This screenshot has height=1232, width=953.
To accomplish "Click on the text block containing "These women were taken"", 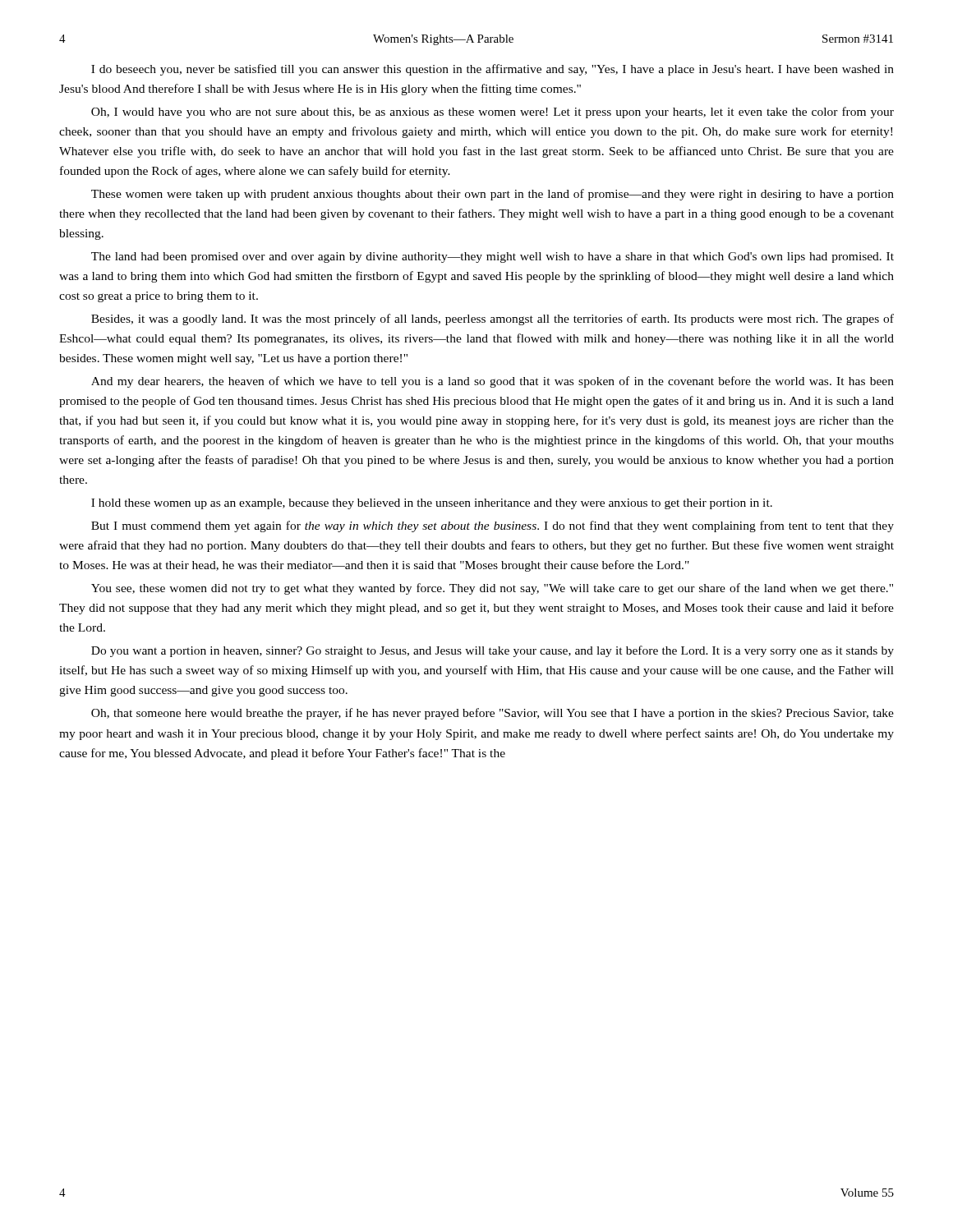I will [476, 213].
